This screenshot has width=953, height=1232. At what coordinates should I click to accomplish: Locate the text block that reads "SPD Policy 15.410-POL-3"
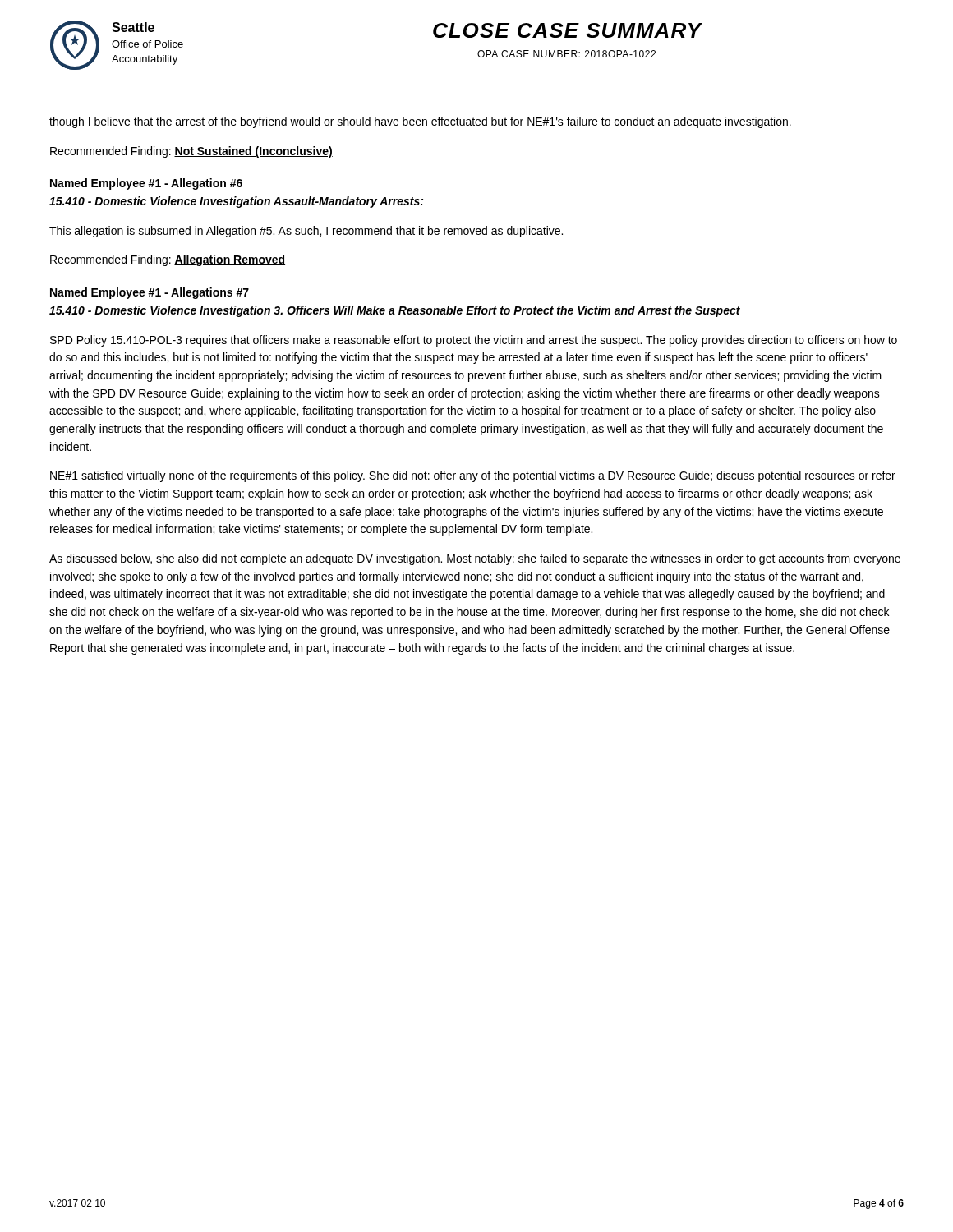click(473, 393)
